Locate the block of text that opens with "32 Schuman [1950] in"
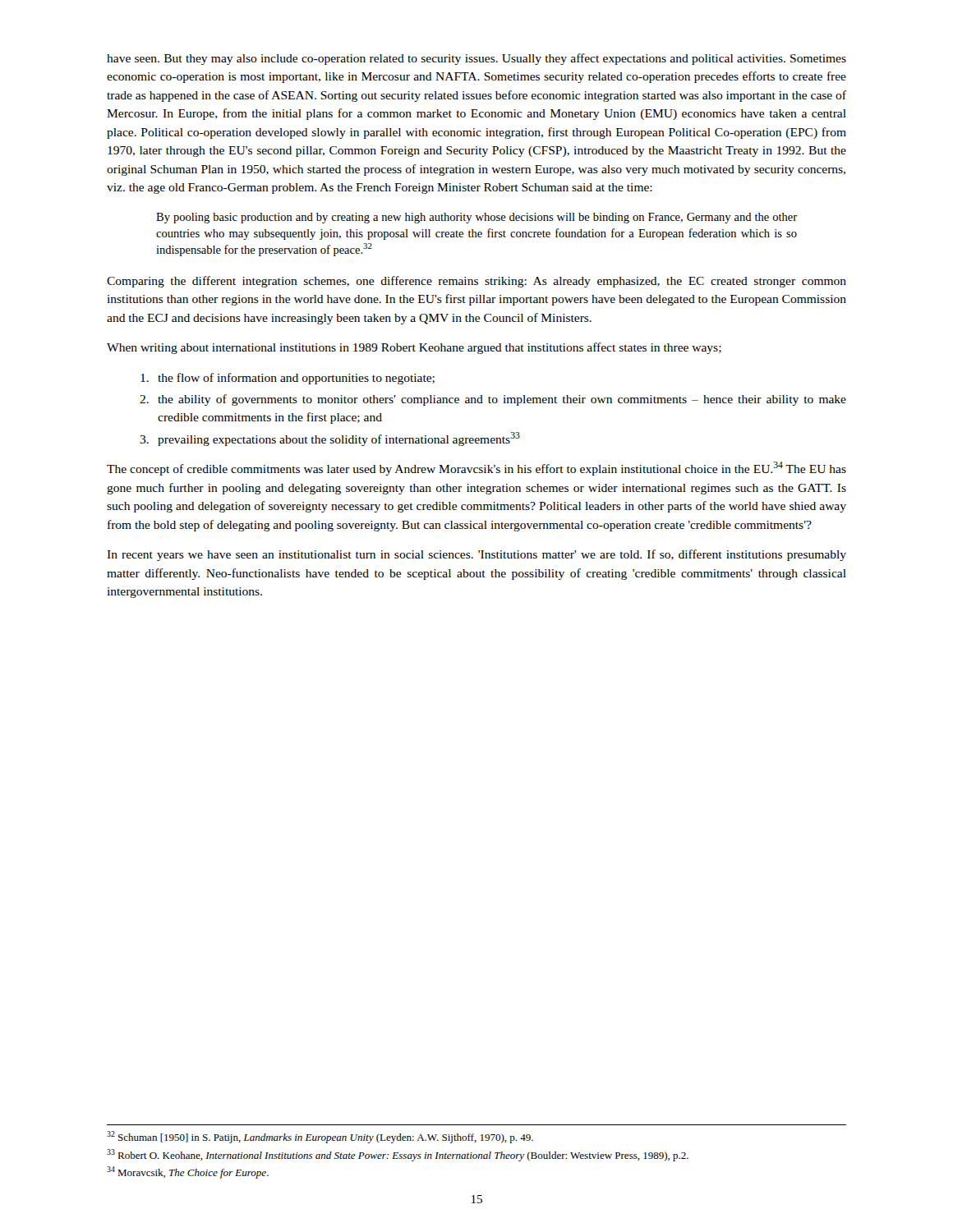 476,1155
